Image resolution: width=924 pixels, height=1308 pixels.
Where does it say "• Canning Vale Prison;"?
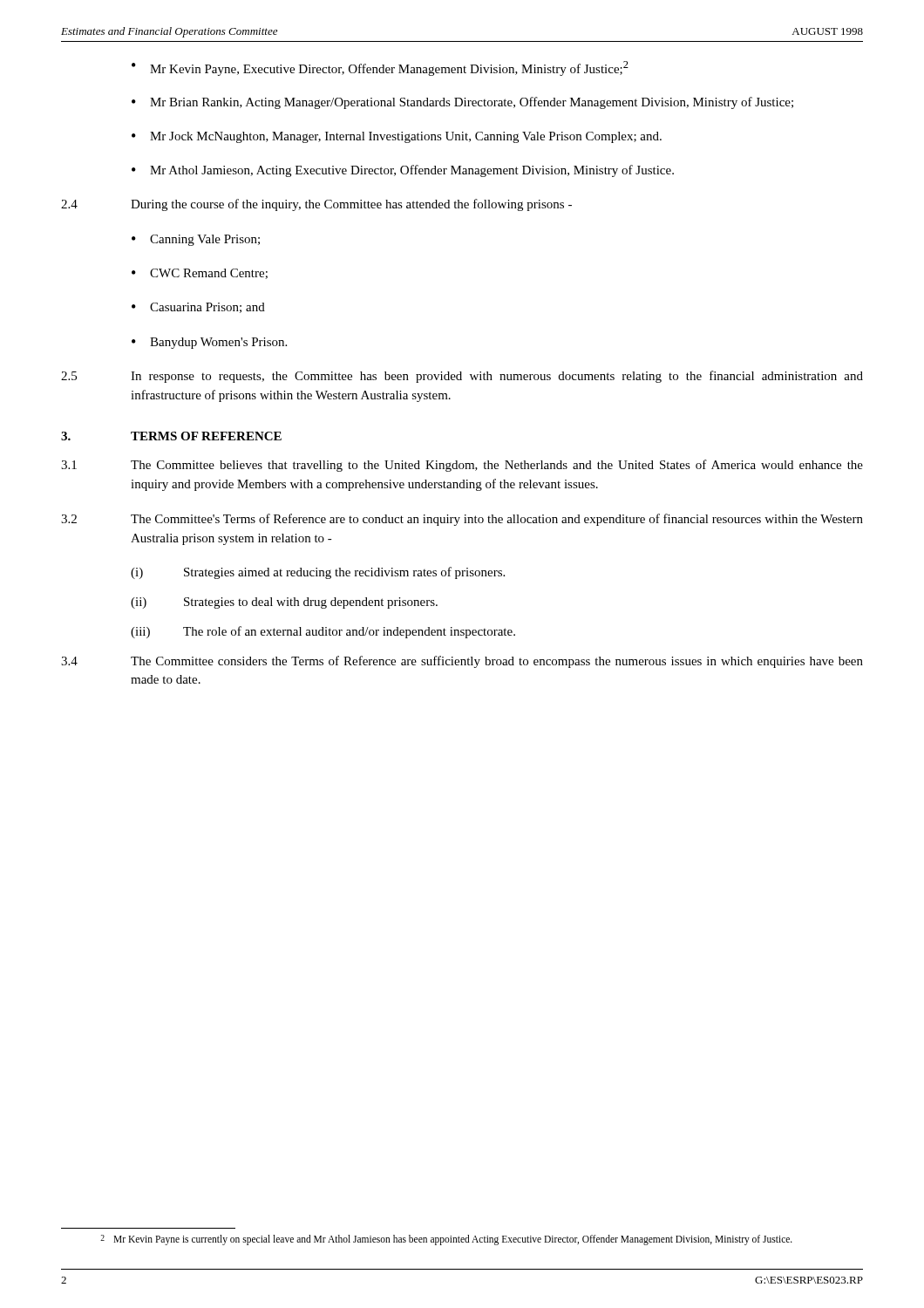click(196, 240)
